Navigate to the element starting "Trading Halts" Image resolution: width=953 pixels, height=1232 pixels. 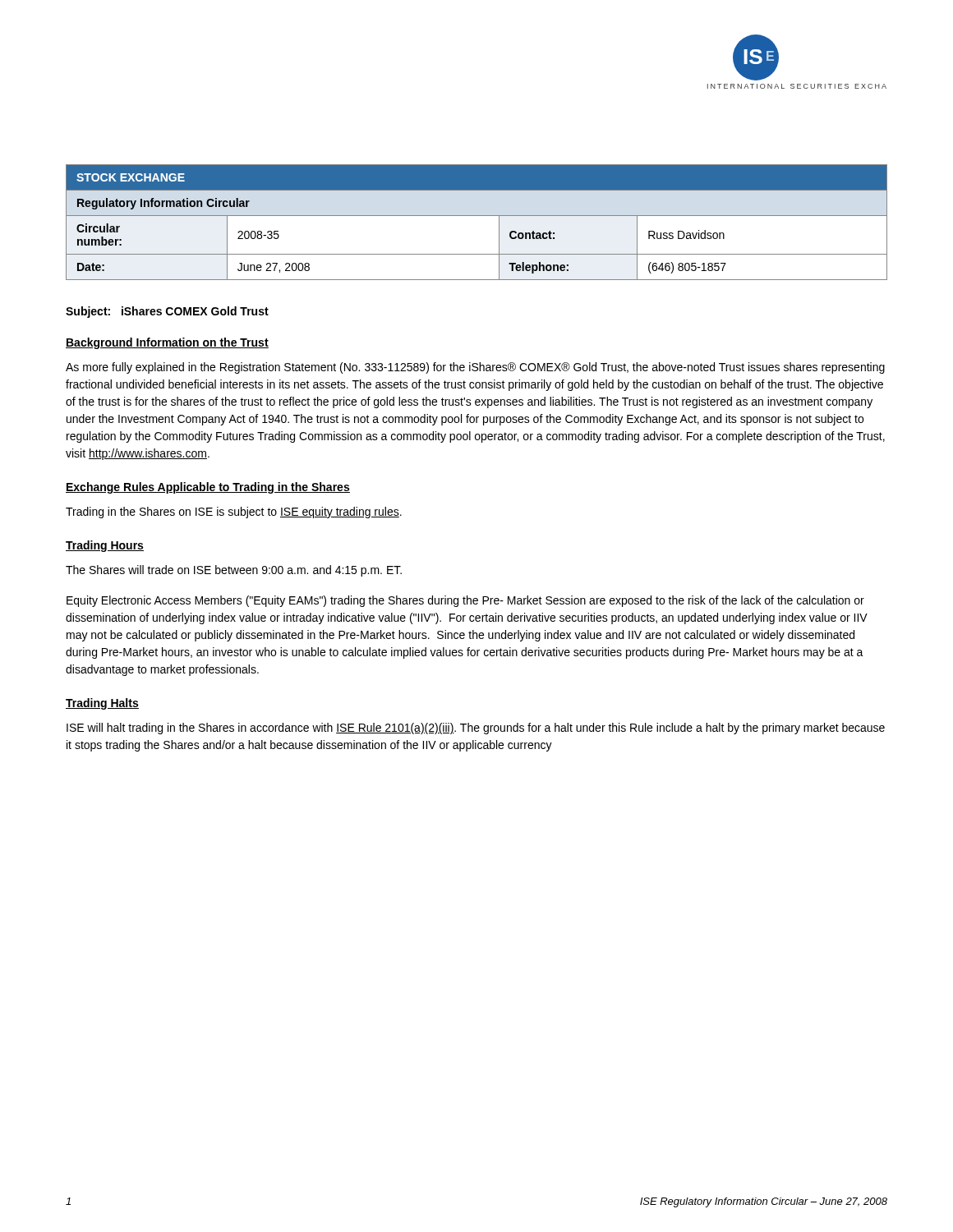[102, 703]
